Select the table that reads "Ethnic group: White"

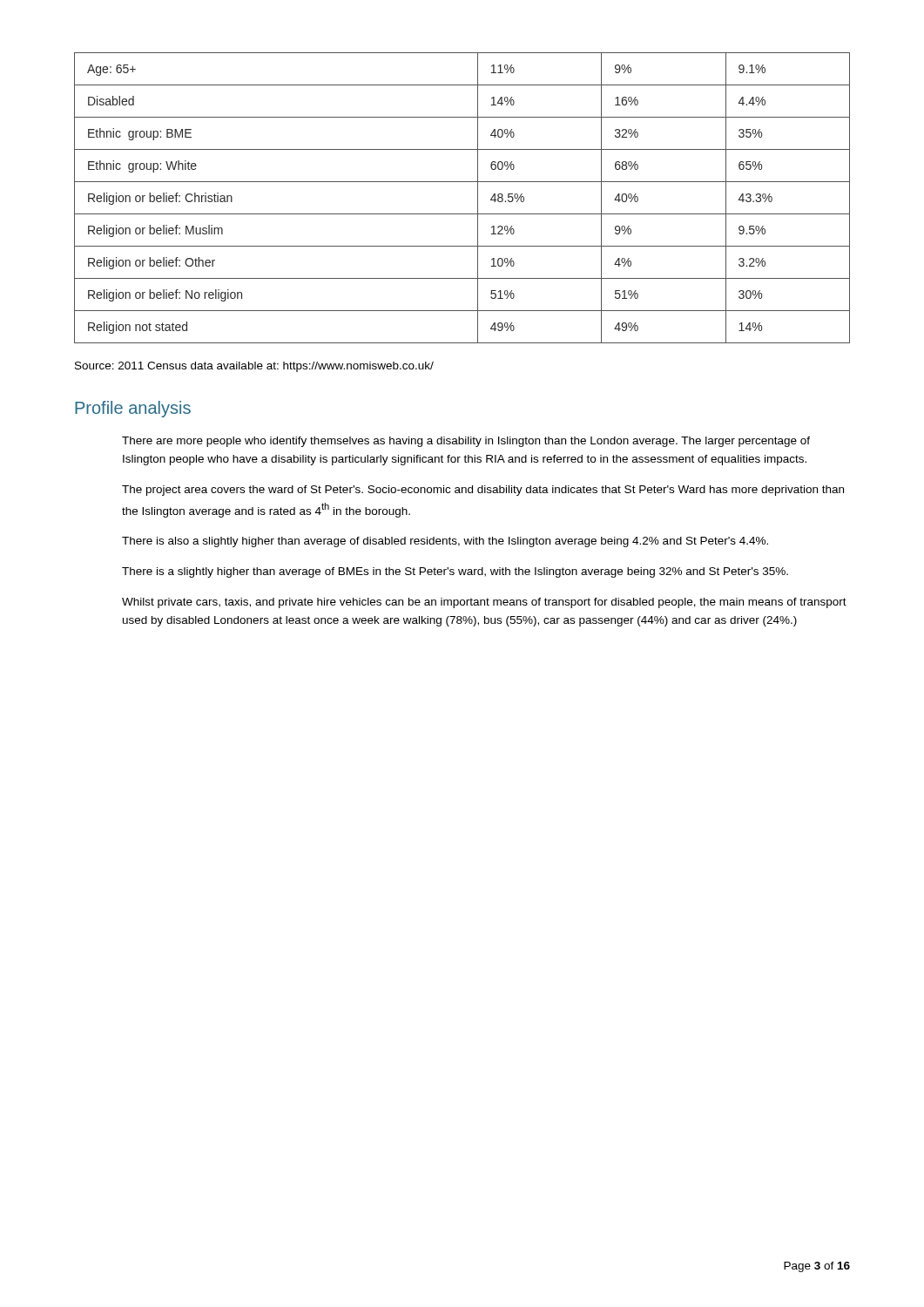(x=462, y=198)
